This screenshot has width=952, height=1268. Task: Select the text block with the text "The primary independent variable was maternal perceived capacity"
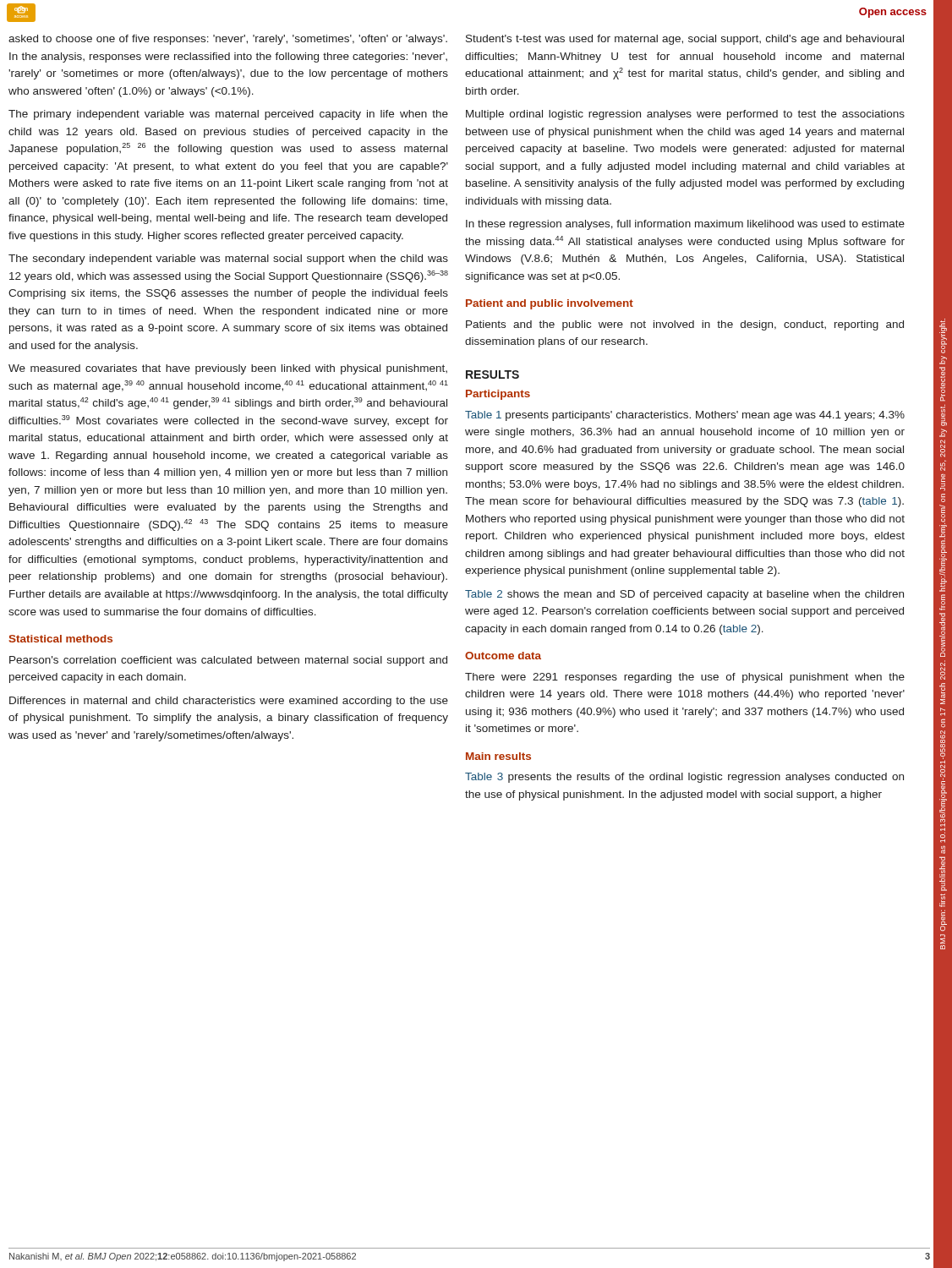[x=228, y=175]
